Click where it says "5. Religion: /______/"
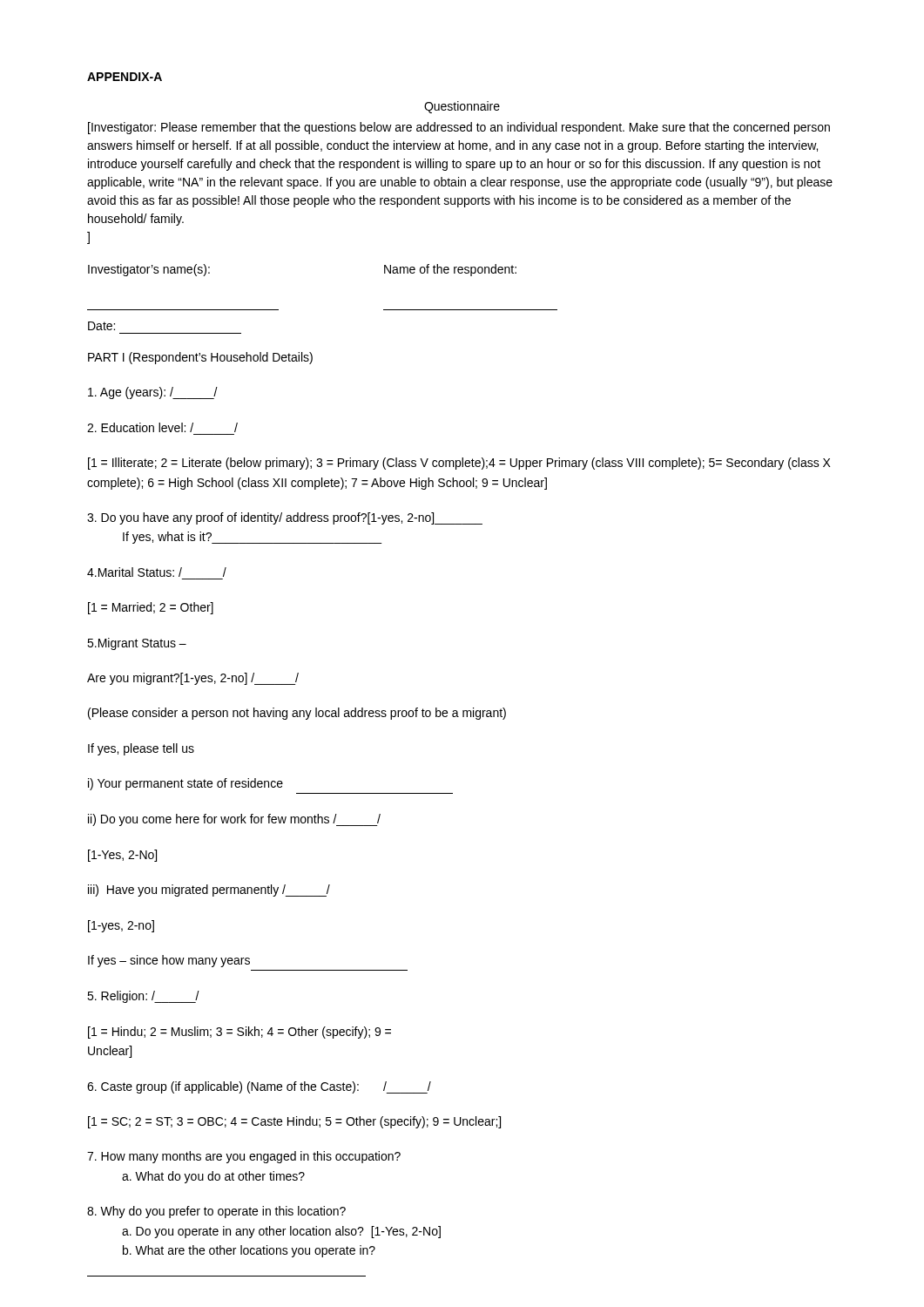The height and width of the screenshot is (1307, 924). click(x=143, y=996)
